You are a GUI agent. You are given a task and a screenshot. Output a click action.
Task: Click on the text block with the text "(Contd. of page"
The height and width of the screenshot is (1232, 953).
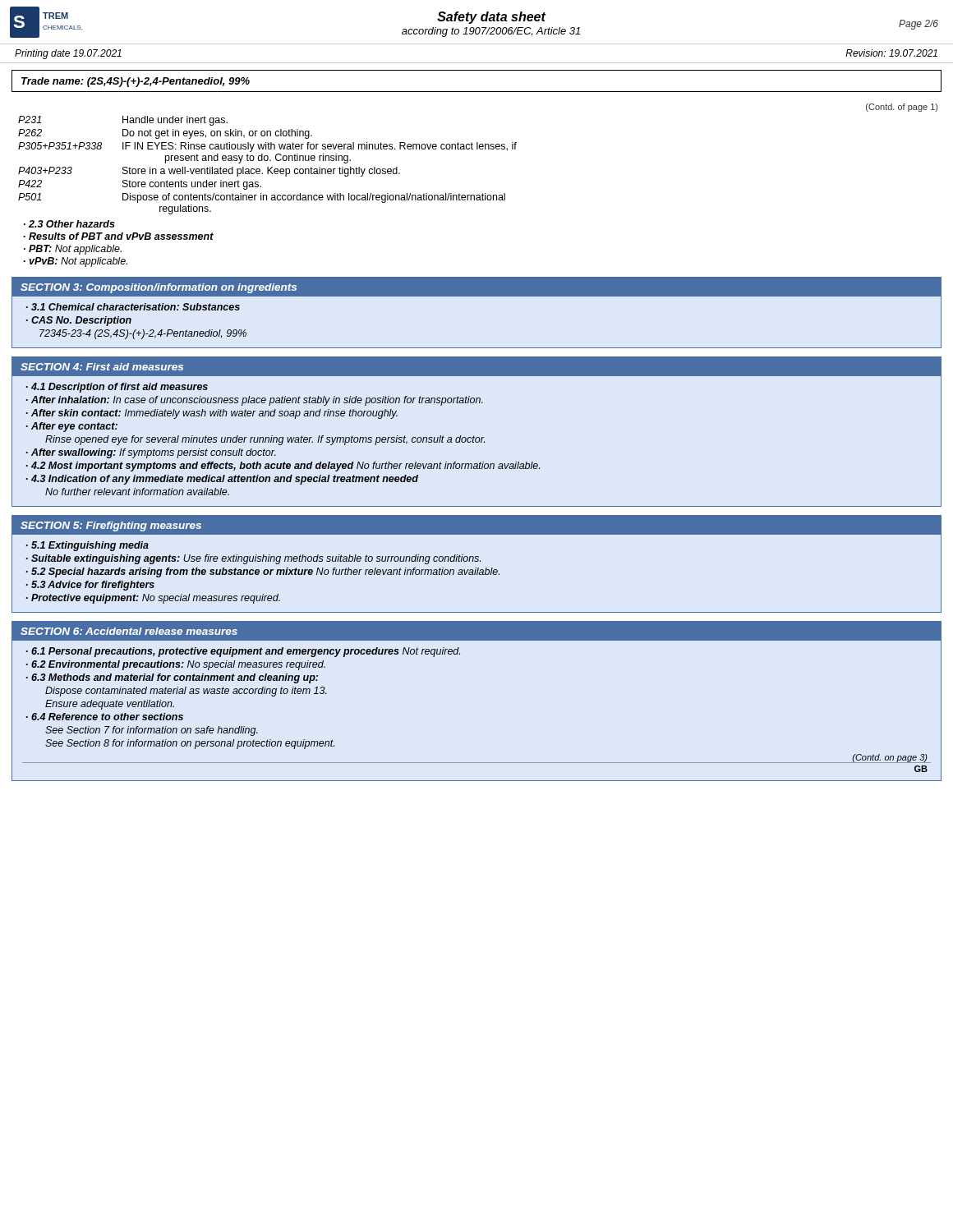[x=902, y=107]
